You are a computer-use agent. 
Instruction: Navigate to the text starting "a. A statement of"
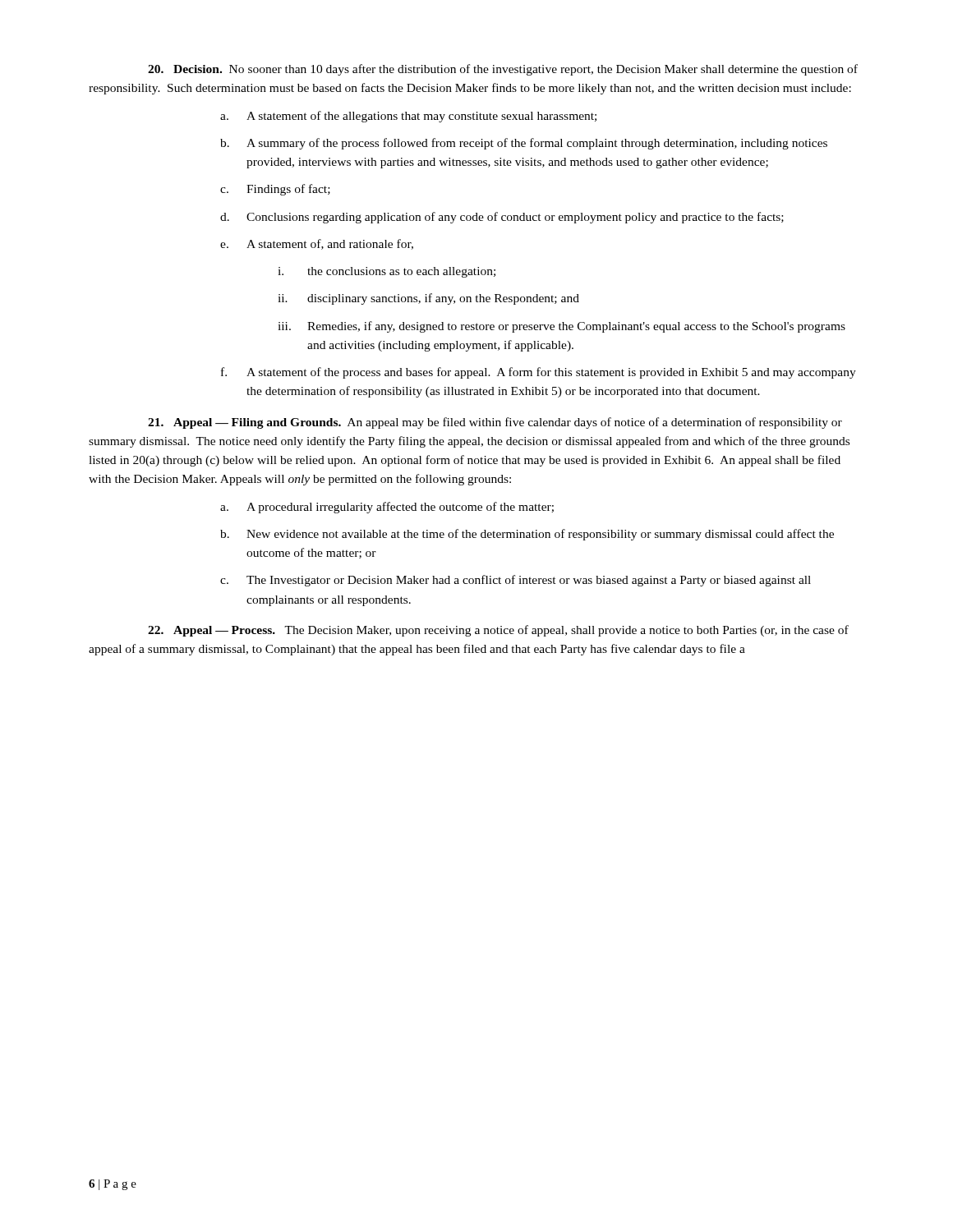pos(409,115)
